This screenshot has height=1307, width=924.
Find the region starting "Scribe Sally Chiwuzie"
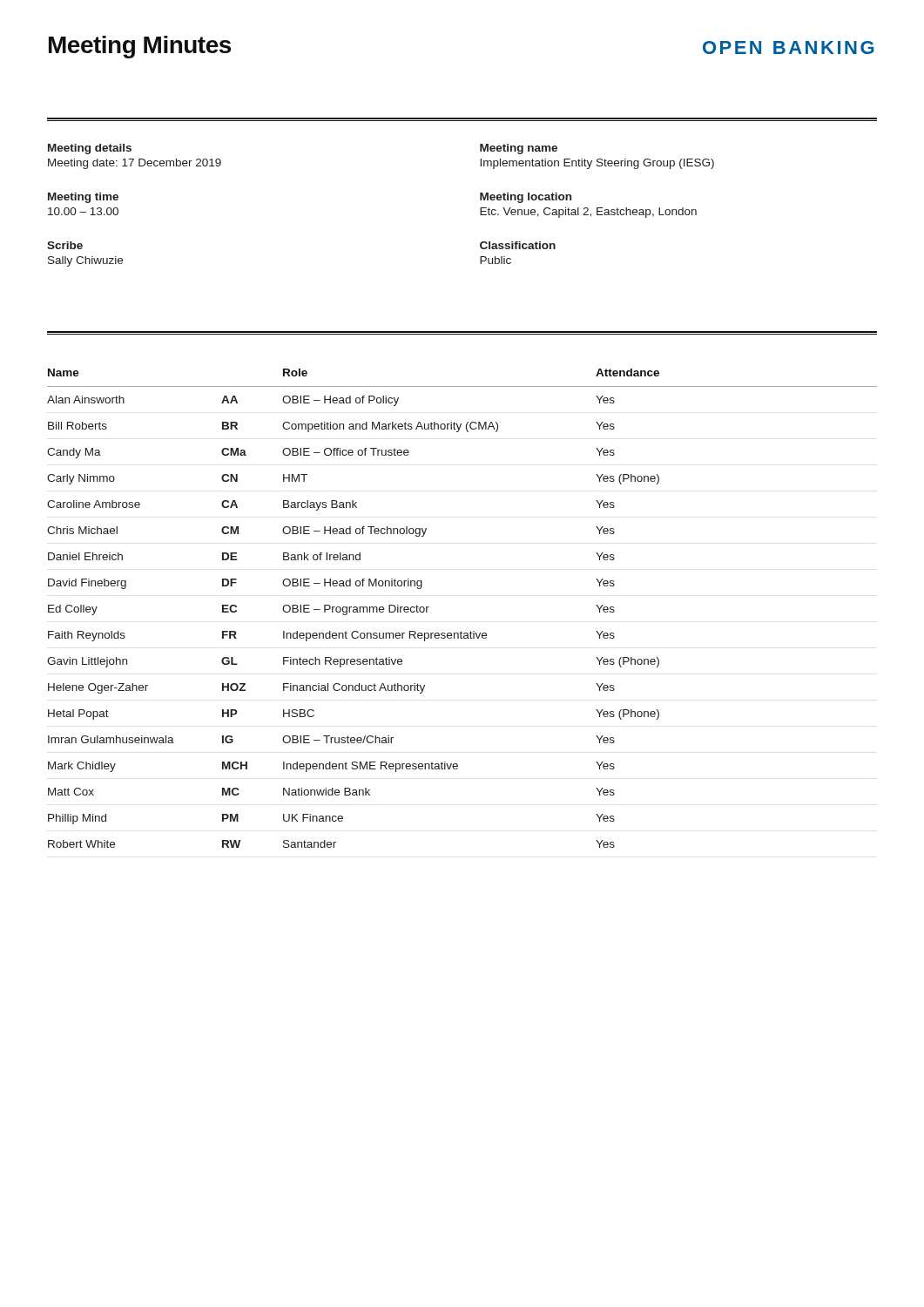pos(65,245)
